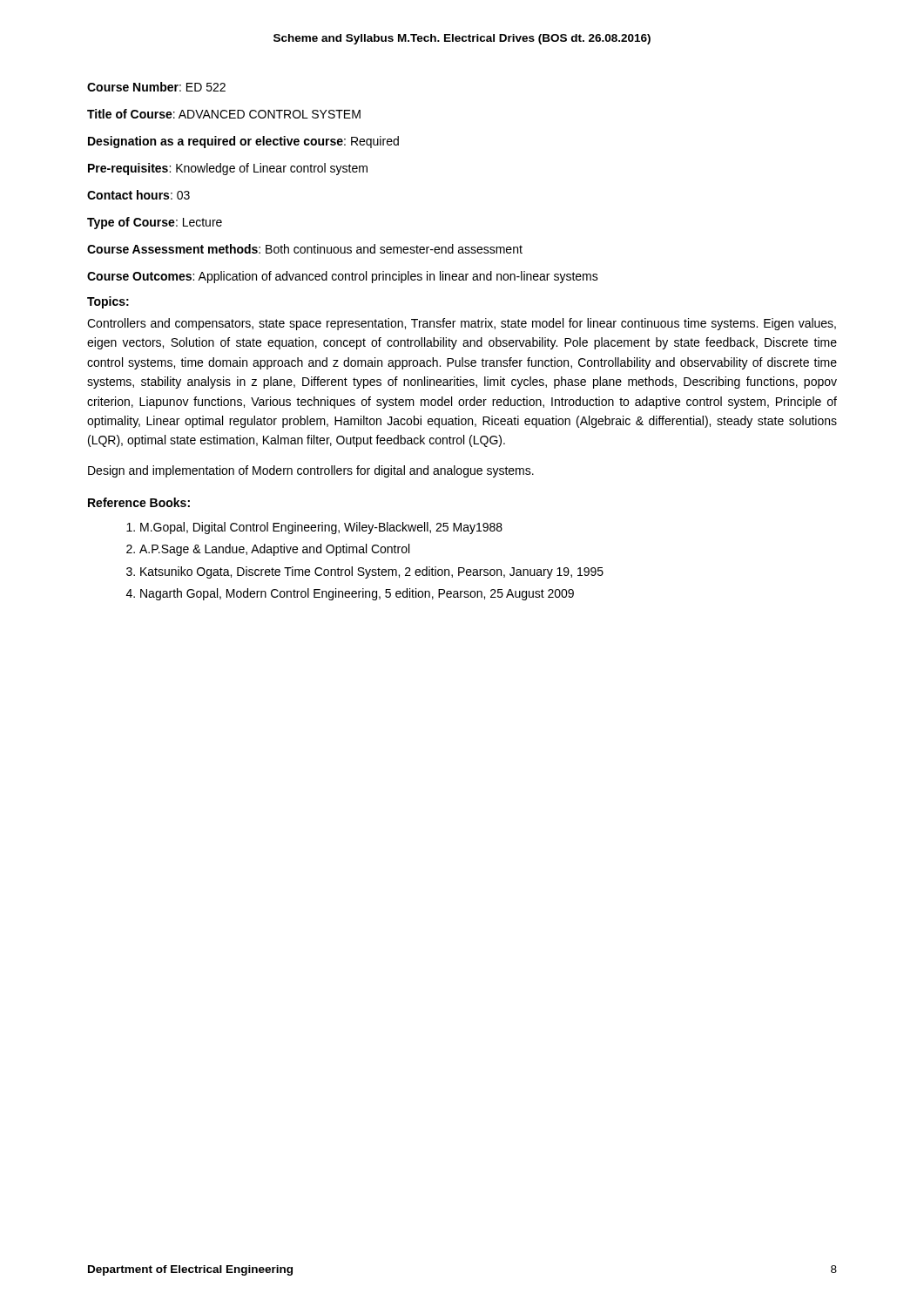The width and height of the screenshot is (924, 1307).
Task: Find "Type of Course: Lecture" on this page
Action: click(155, 222)
